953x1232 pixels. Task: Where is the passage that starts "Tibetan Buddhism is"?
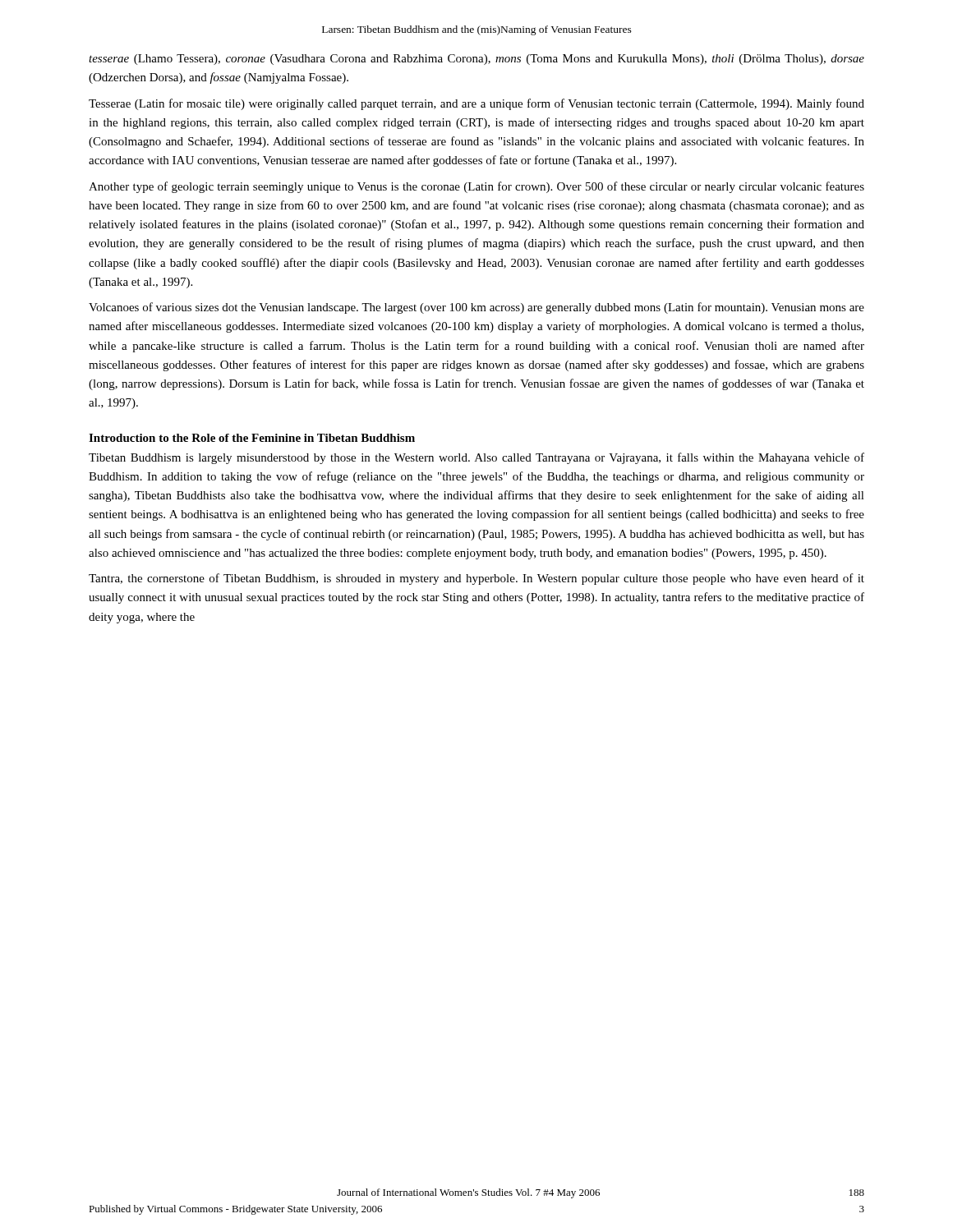pos(476,505)
